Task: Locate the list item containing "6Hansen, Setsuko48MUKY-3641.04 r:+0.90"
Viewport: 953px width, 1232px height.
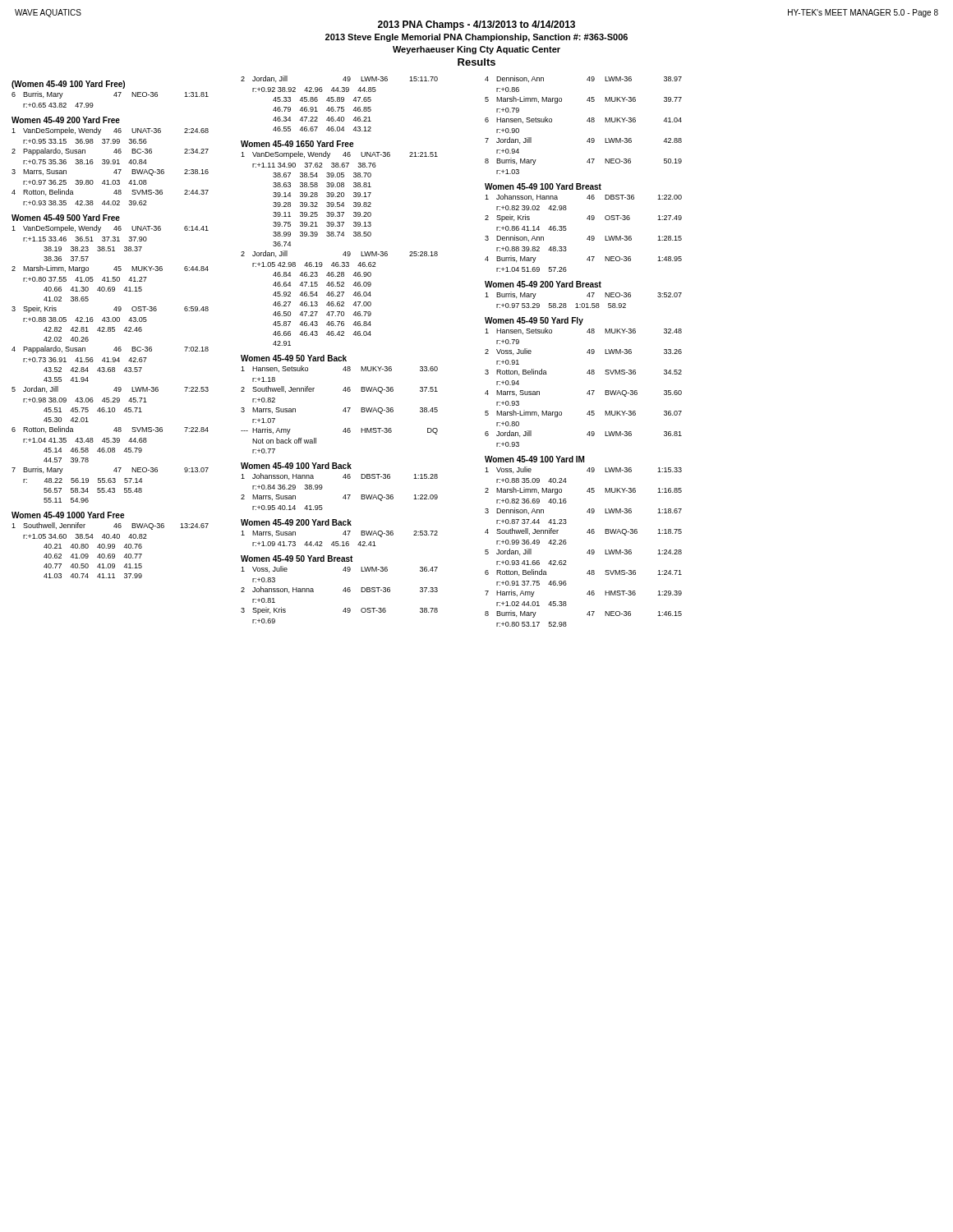Action: (600, 125)
